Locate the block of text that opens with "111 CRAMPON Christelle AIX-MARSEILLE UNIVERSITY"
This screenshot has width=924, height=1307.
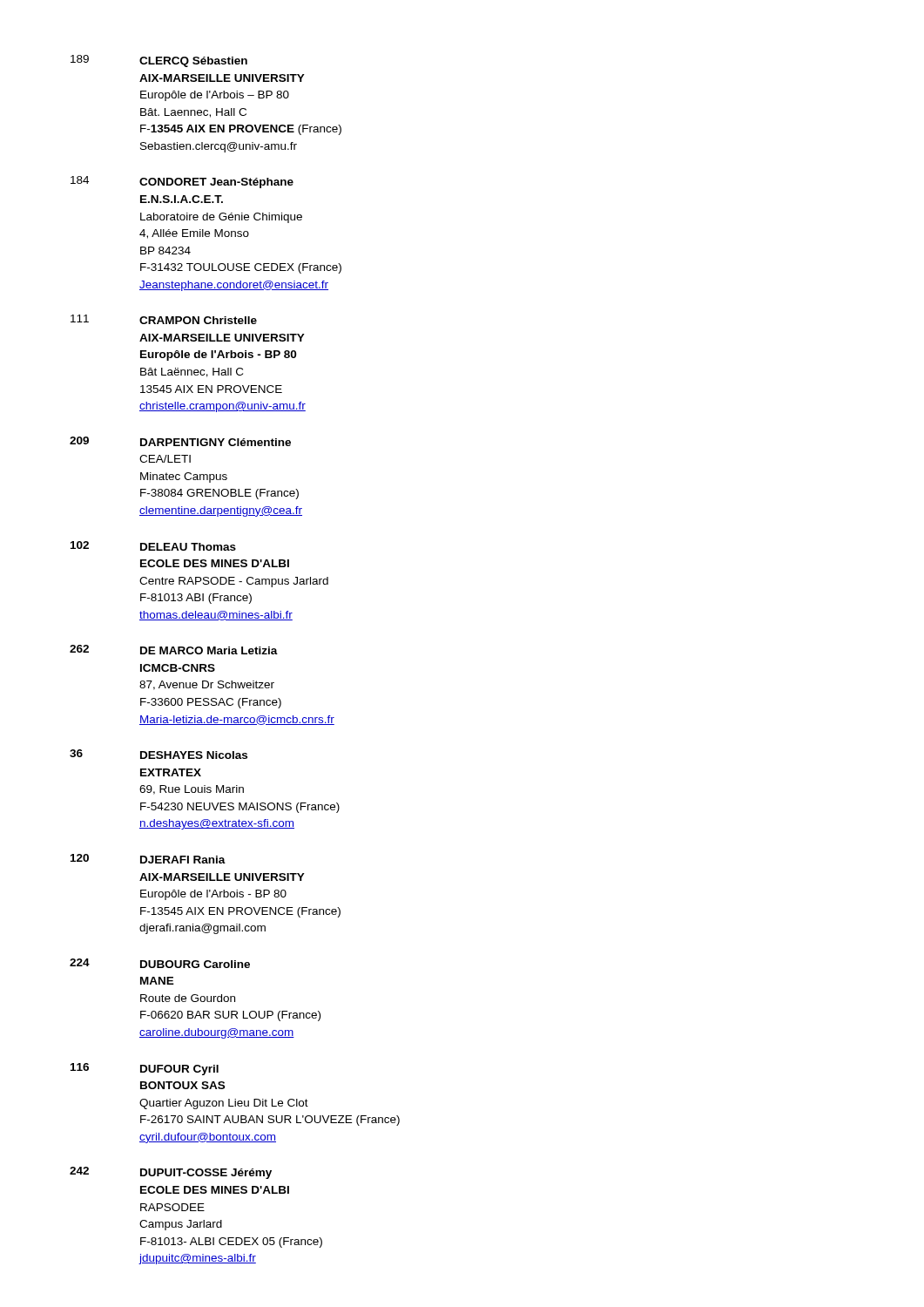click(x=164, y=319)
